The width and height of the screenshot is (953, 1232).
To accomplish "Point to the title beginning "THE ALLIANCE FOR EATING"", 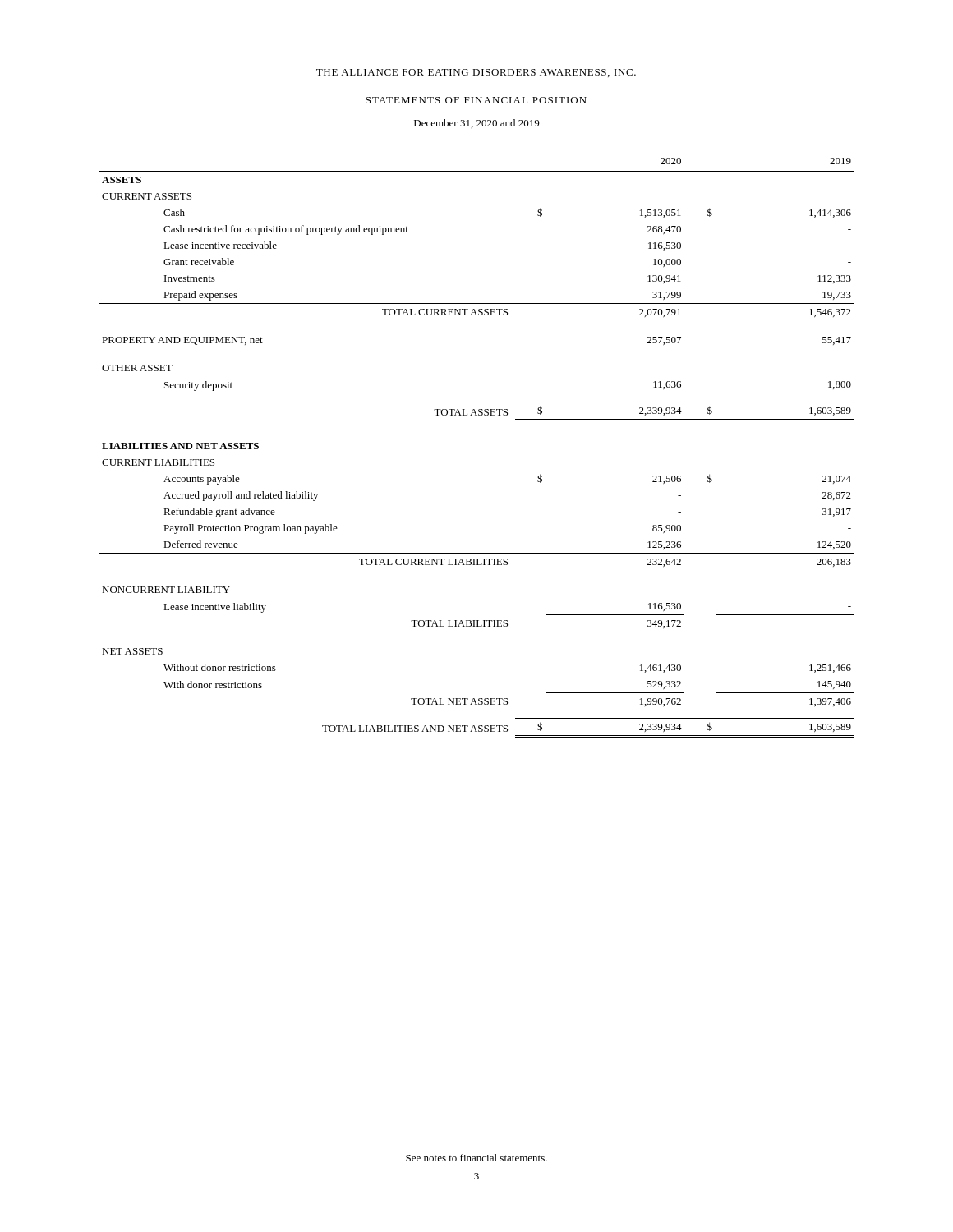I will pyautogui.click(x=476, y=72).
